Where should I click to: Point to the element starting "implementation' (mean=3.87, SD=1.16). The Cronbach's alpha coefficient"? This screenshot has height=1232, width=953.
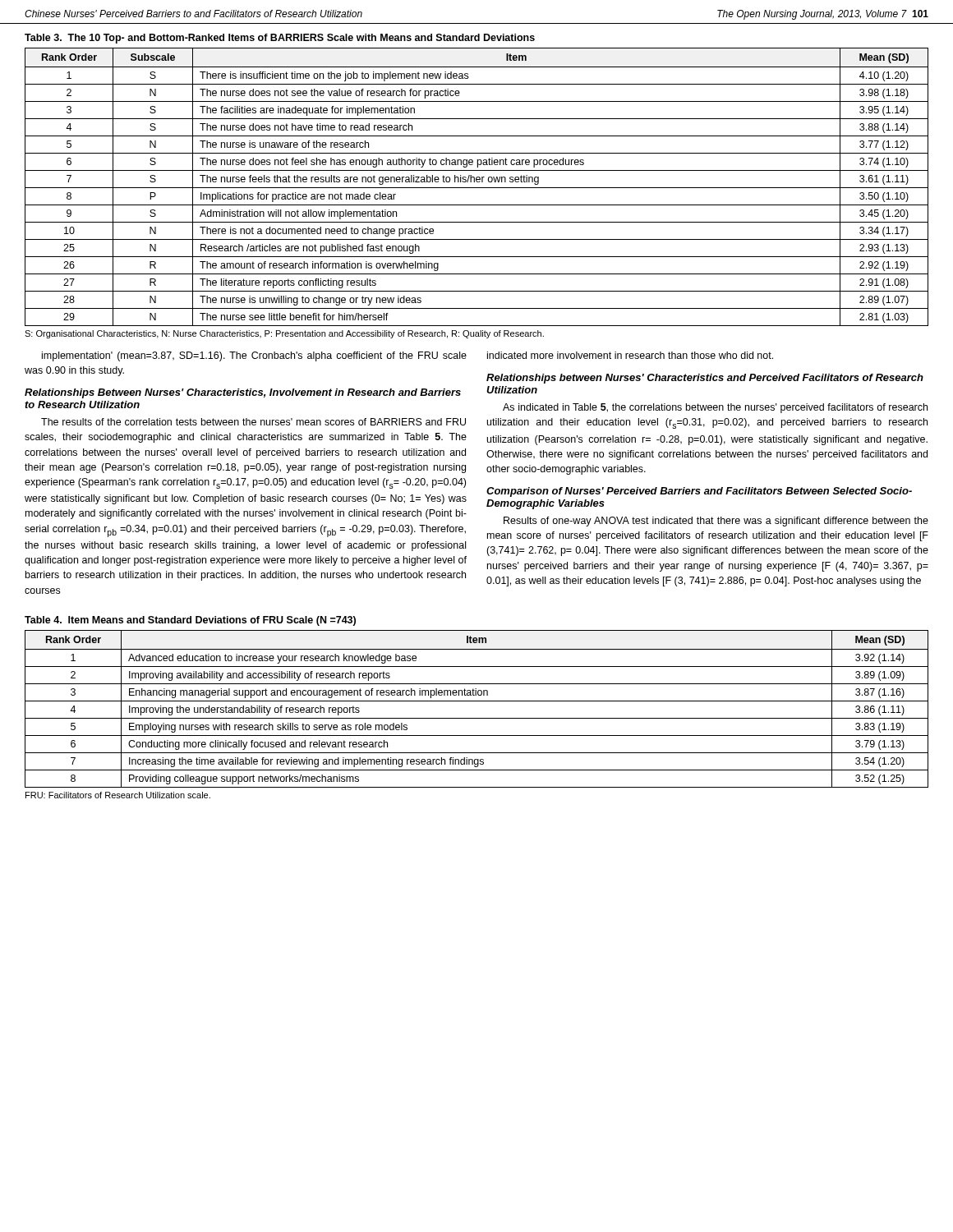[246, 363]
